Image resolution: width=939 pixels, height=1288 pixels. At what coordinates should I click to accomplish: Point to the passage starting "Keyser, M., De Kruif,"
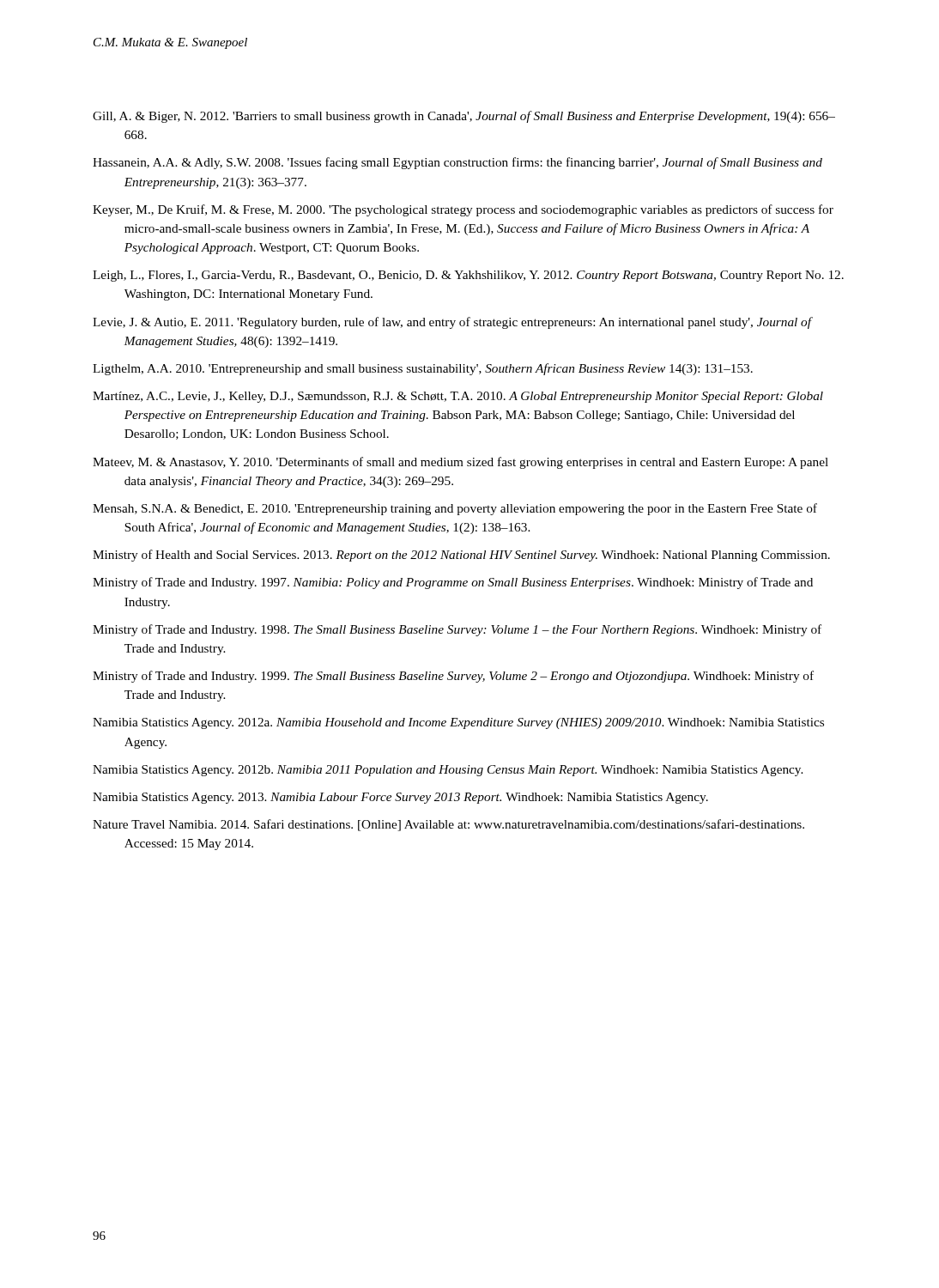click(463, 228)
